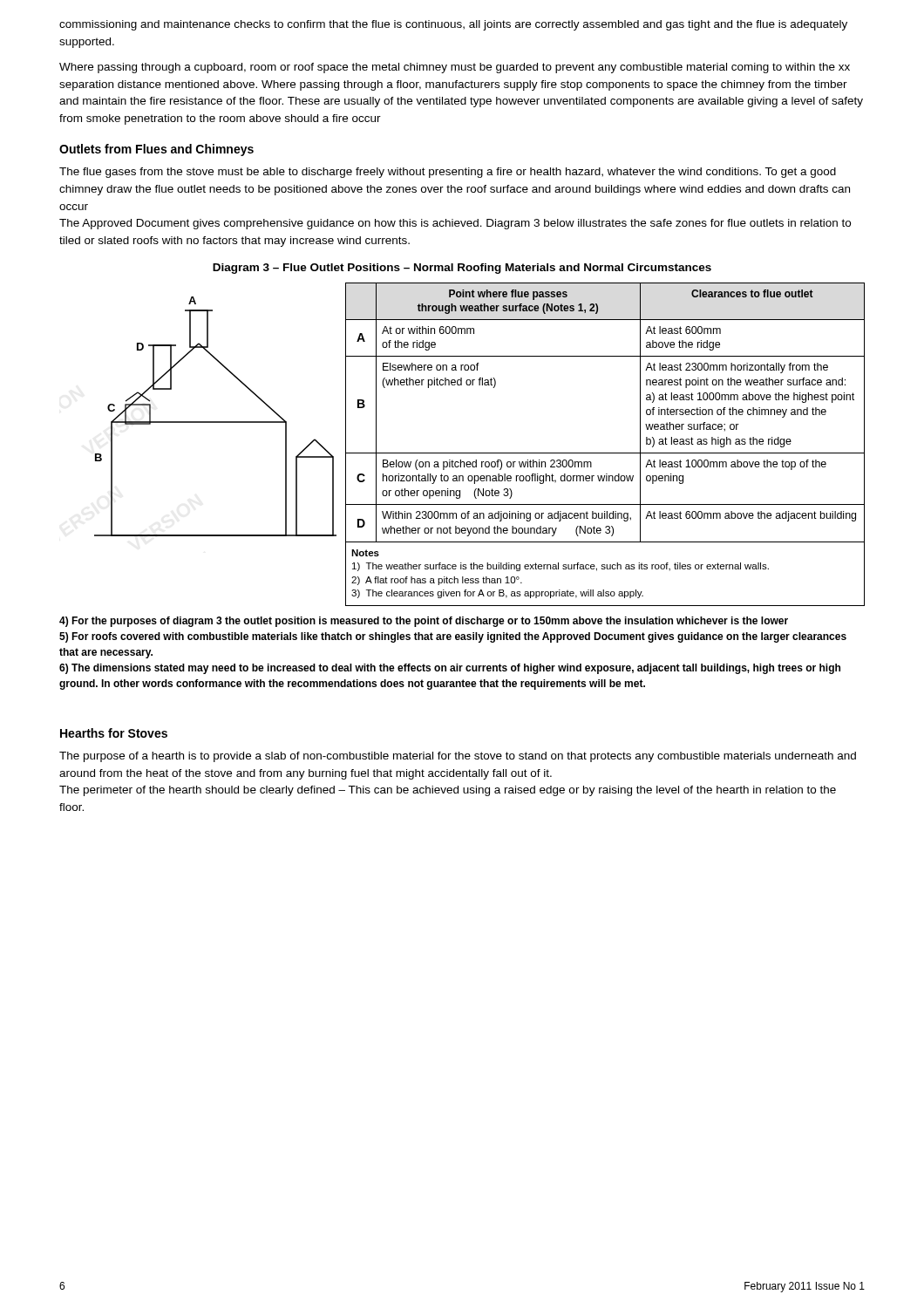This screenshot has height=1308, width=924.
Task: Point to the block beginning "4) For the purposes of diagram 3 the"
Action: [x=424, y=622]
